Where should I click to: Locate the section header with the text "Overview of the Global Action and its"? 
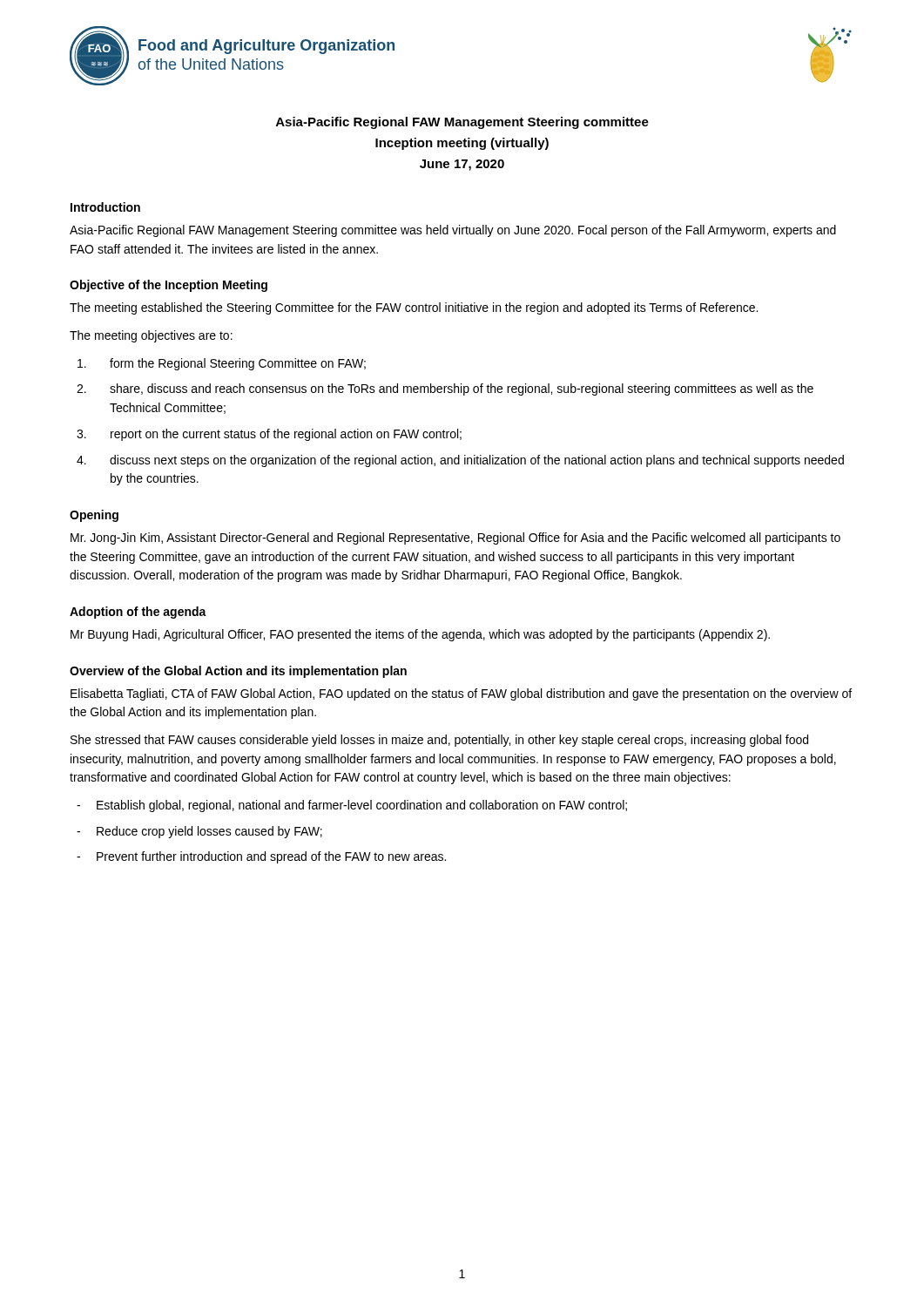(x=238, y=671)
